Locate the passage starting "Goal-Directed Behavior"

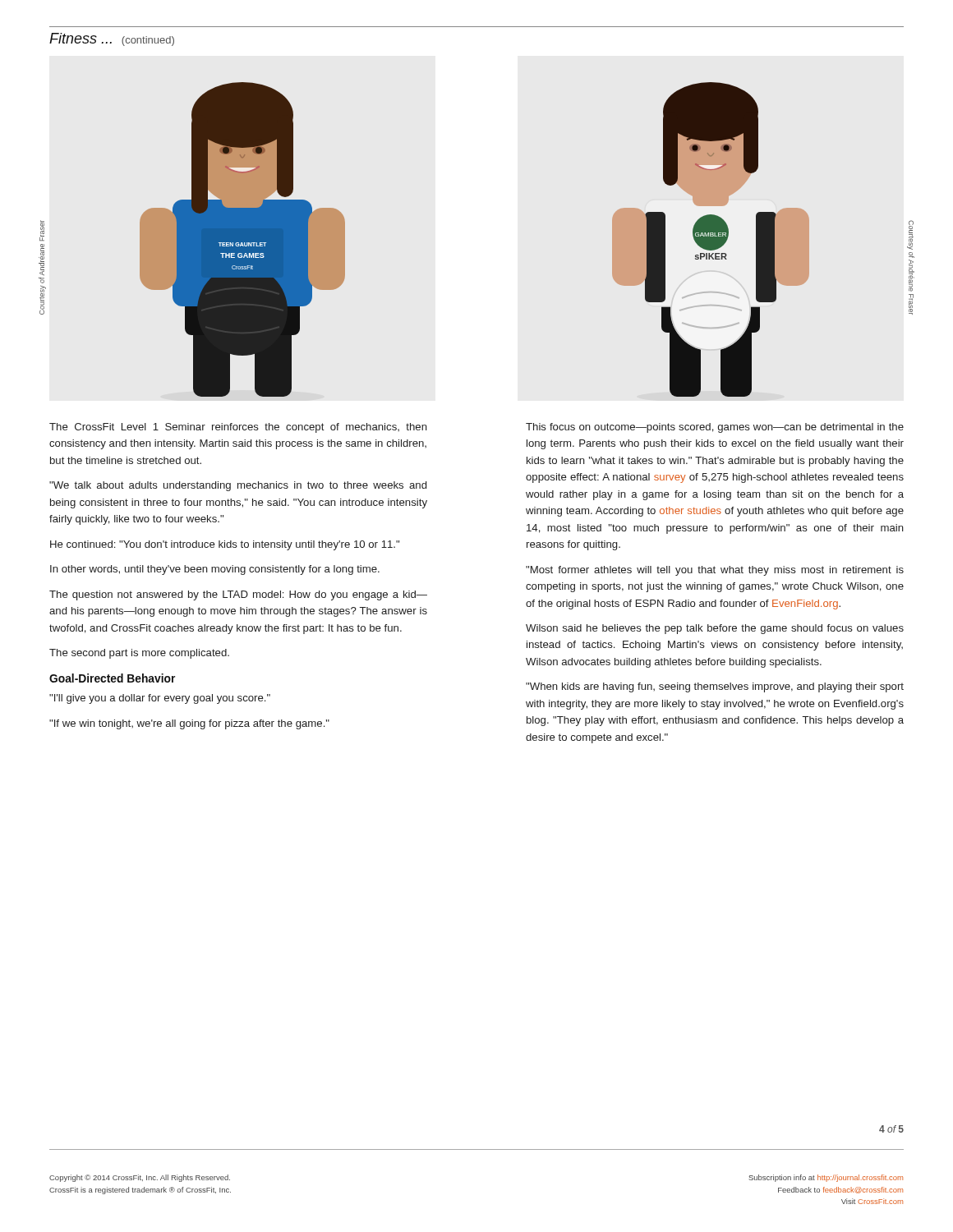112,679
